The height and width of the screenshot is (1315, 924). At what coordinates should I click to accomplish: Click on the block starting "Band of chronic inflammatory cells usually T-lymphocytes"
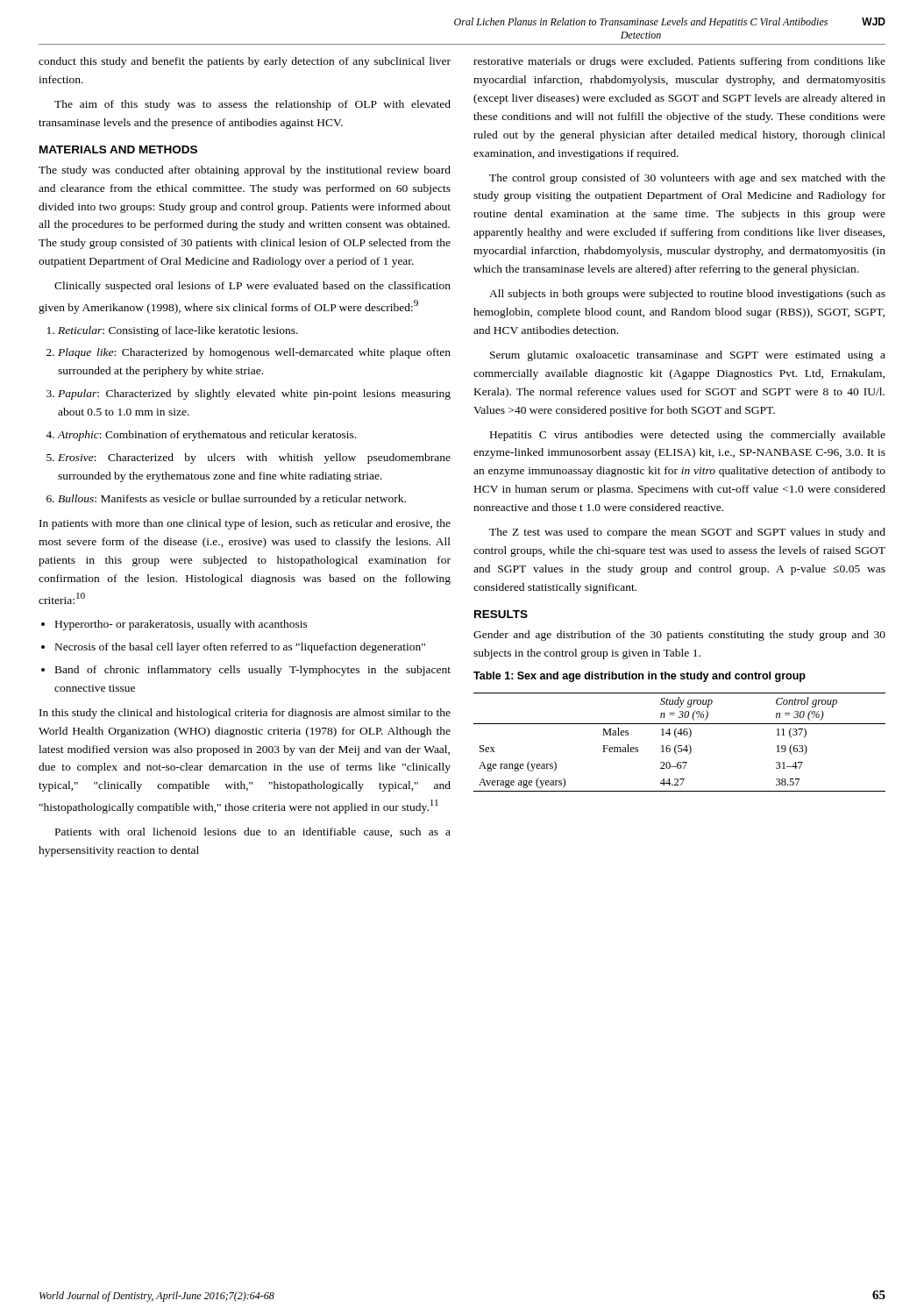(x=252, y=678)
